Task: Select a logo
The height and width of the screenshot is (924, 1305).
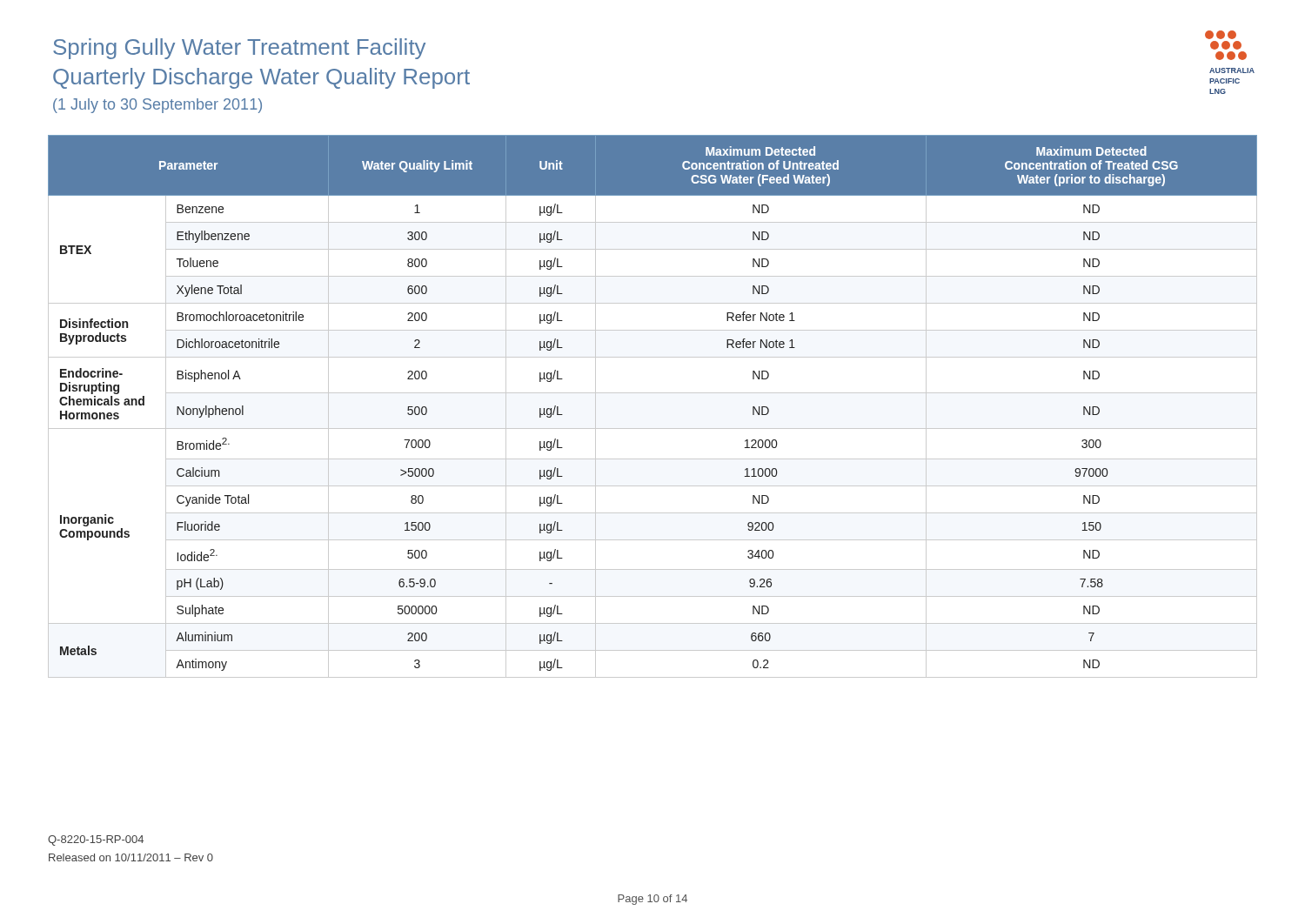Action: click(1209, 67)
